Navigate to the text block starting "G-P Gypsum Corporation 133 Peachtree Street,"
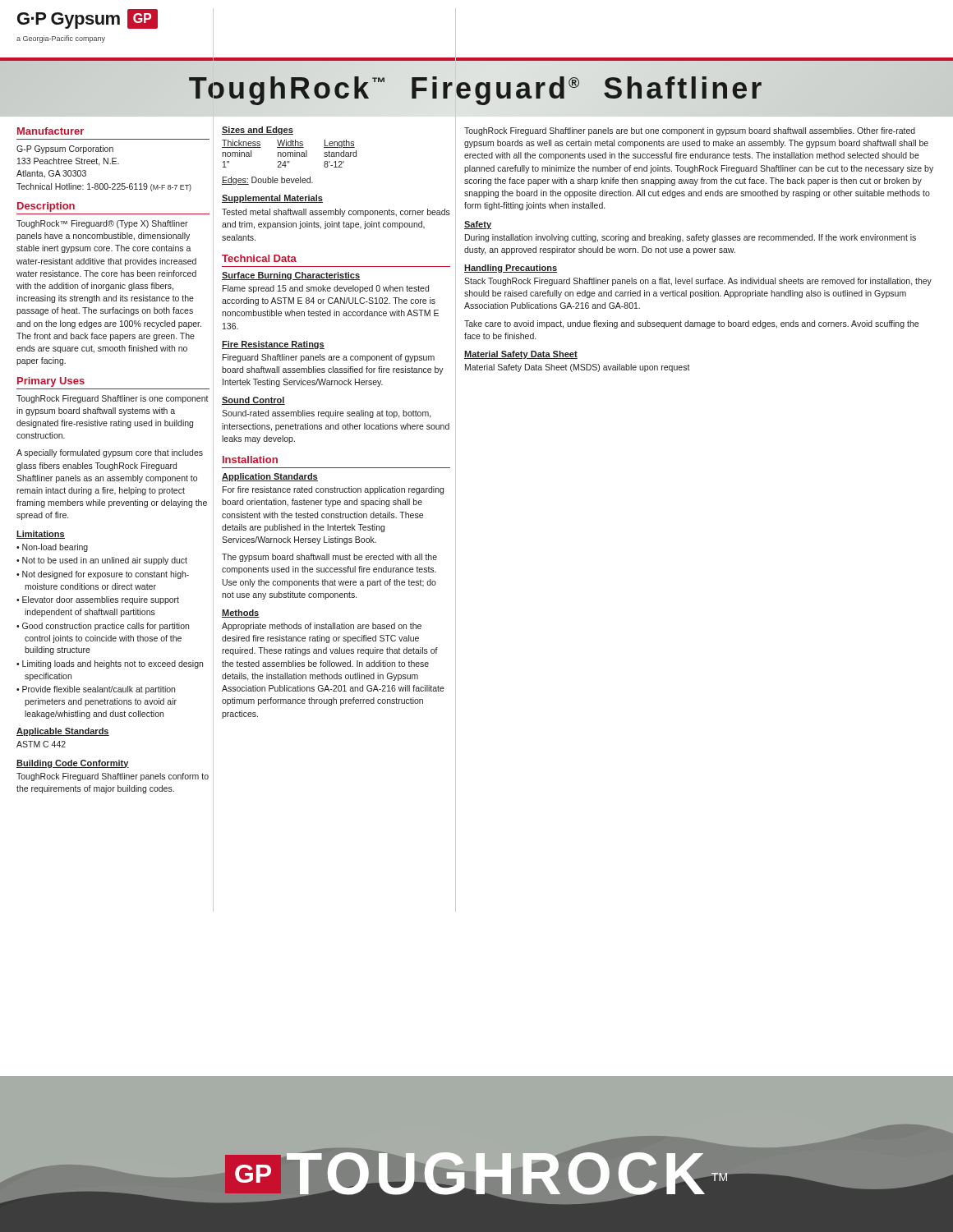 pos(104,167)
